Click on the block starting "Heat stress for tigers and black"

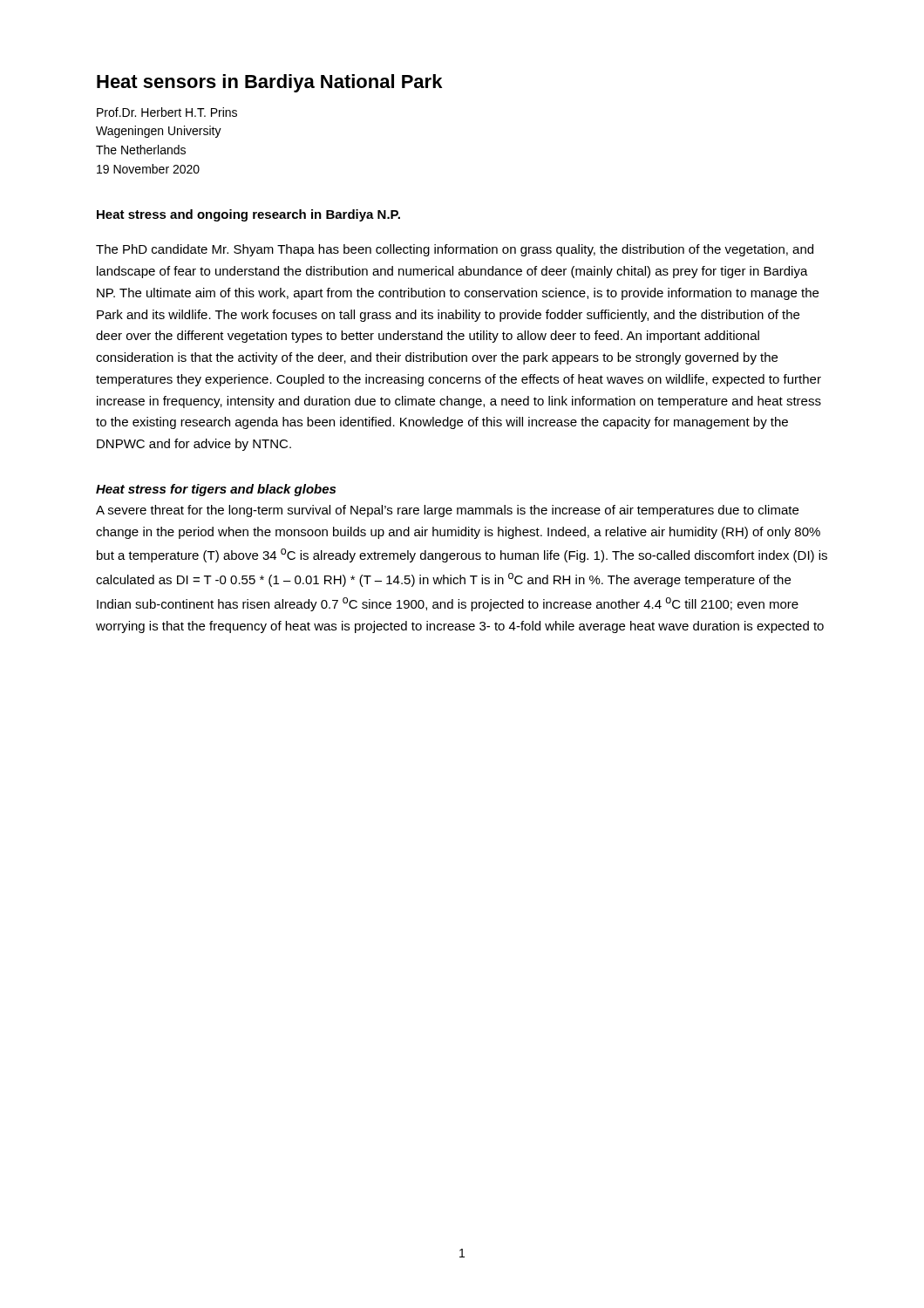pyautogui.click(x=216, y=489)
